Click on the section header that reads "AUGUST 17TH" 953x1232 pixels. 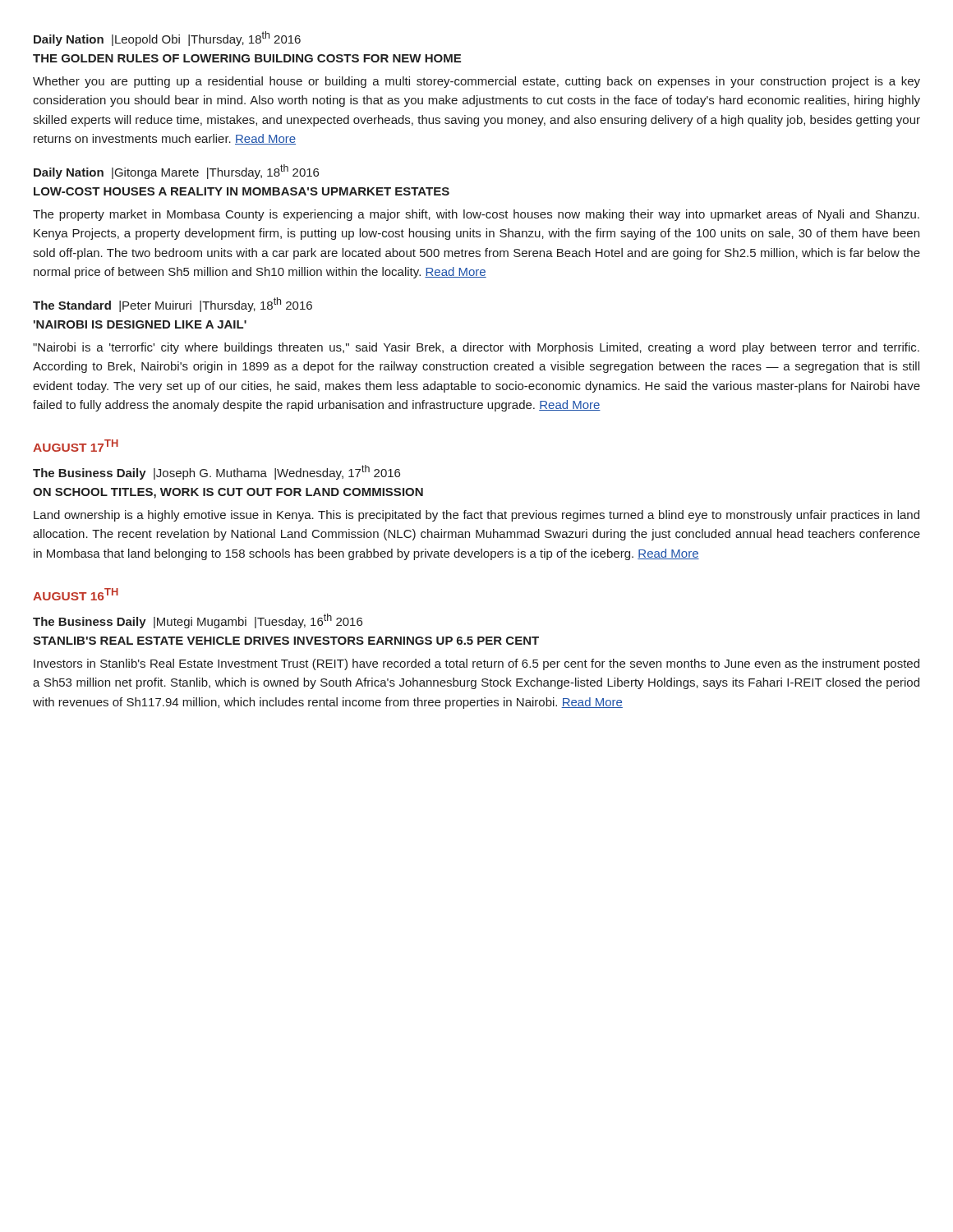[76, 446]
